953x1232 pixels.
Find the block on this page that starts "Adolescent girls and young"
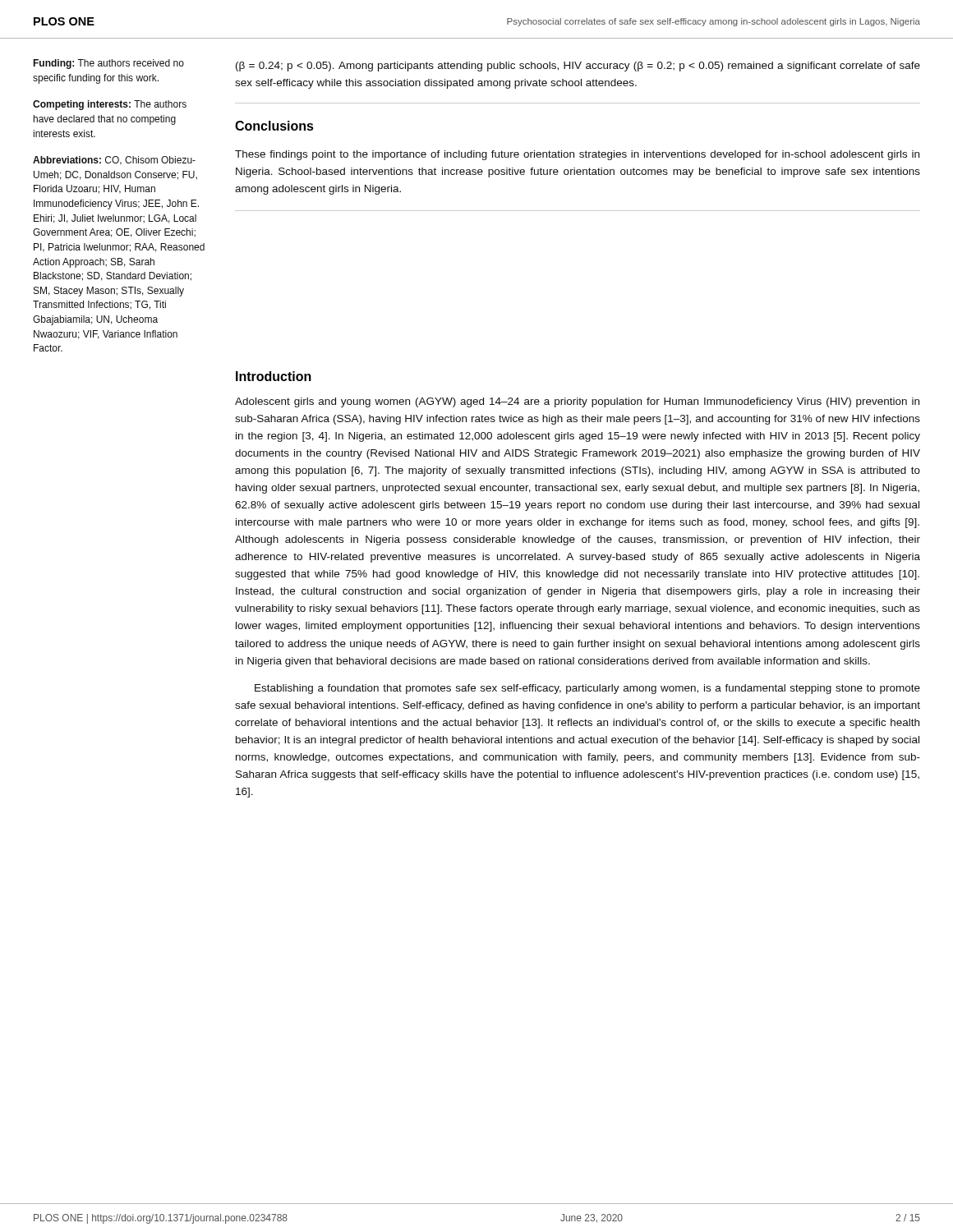[578, 531]
